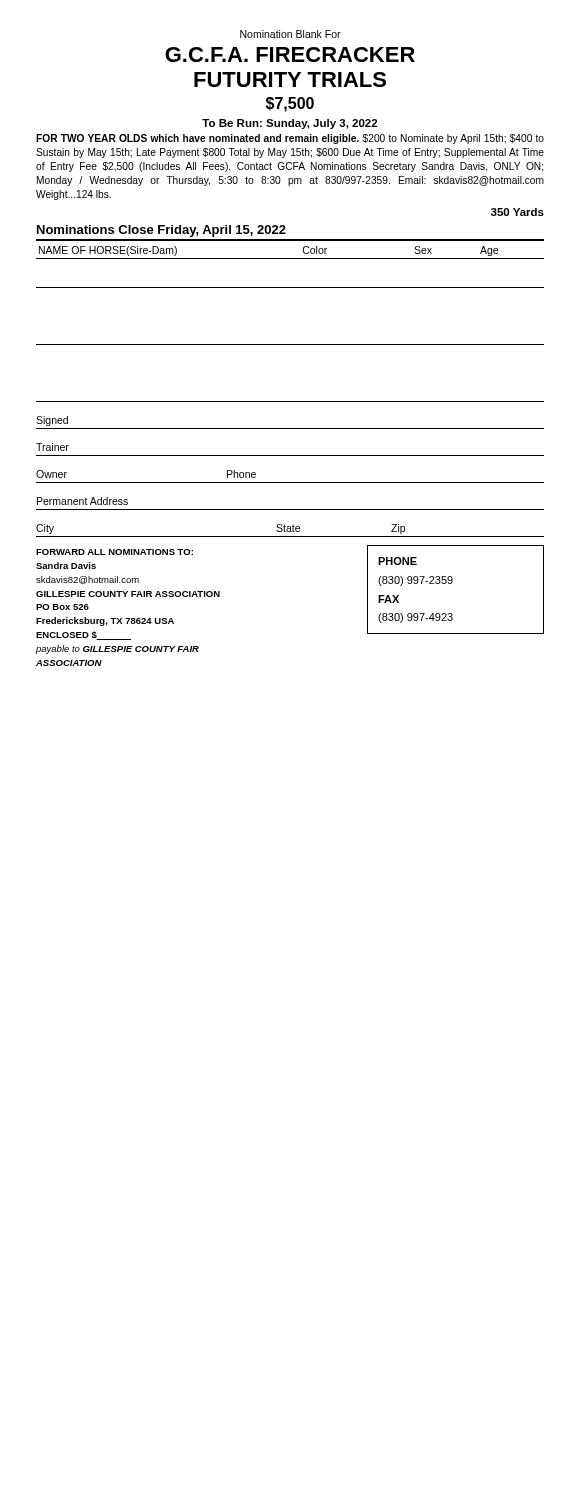The height and width of the screenshot is (1500, 580).
Task: Find the block starting "G.C.F.A. FIRECRACKERFUTURITY TRIALS"
Action: (x=290, y=77)
